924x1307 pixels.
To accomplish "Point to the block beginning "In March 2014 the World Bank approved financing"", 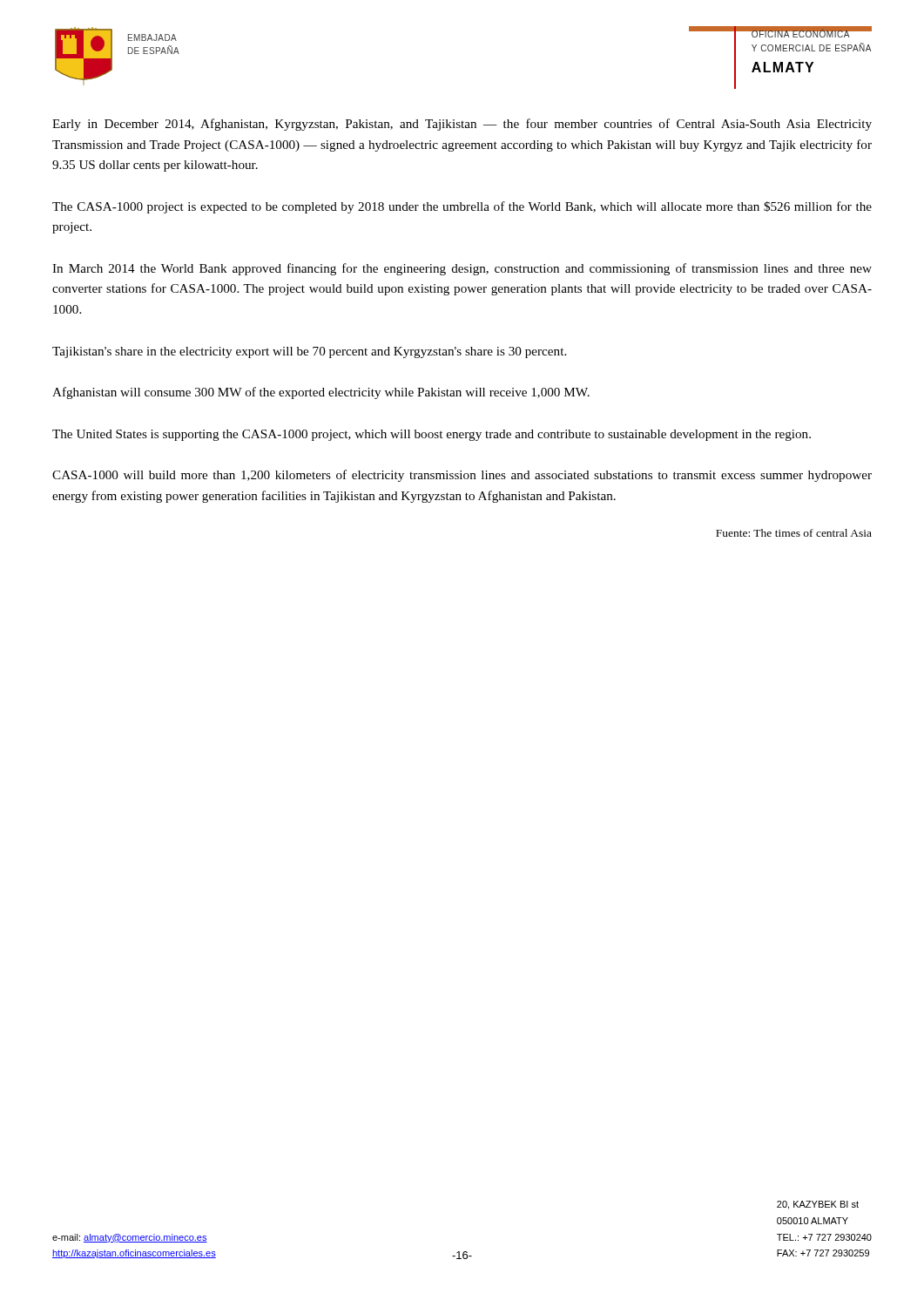I will coord(462,288).
